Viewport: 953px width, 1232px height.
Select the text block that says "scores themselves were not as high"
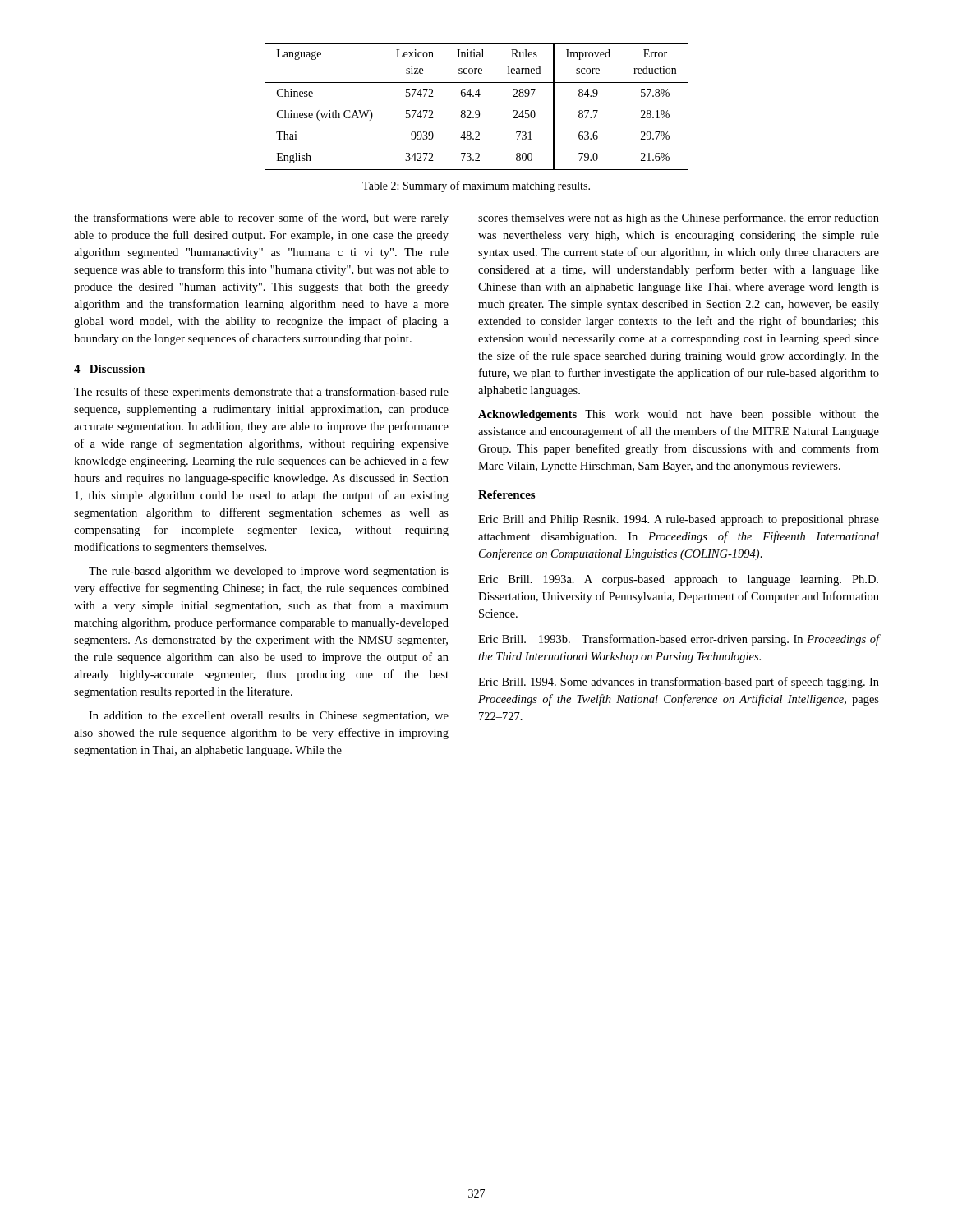click(679, 304)
